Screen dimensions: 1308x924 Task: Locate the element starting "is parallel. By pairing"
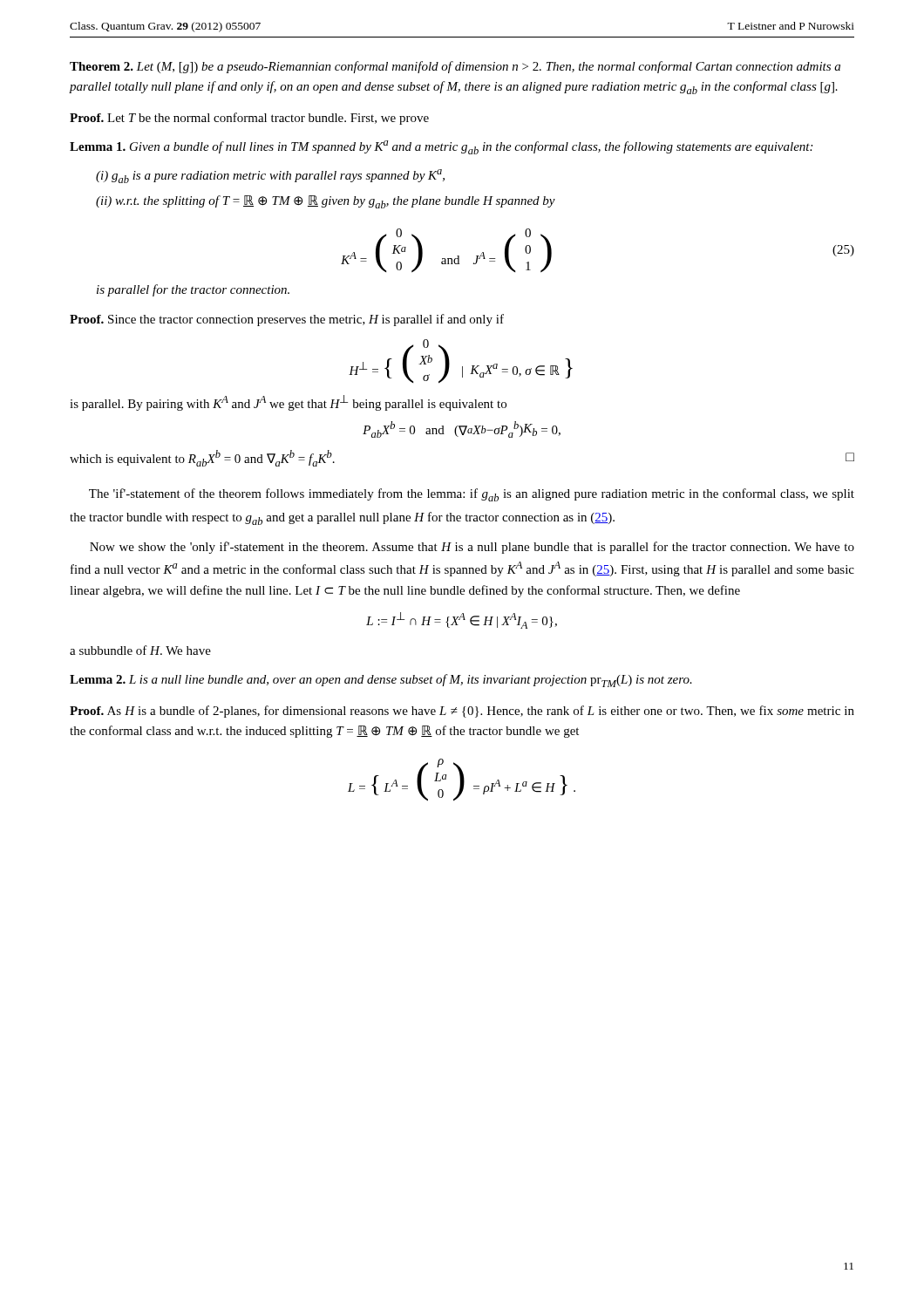tap(288, 402)
